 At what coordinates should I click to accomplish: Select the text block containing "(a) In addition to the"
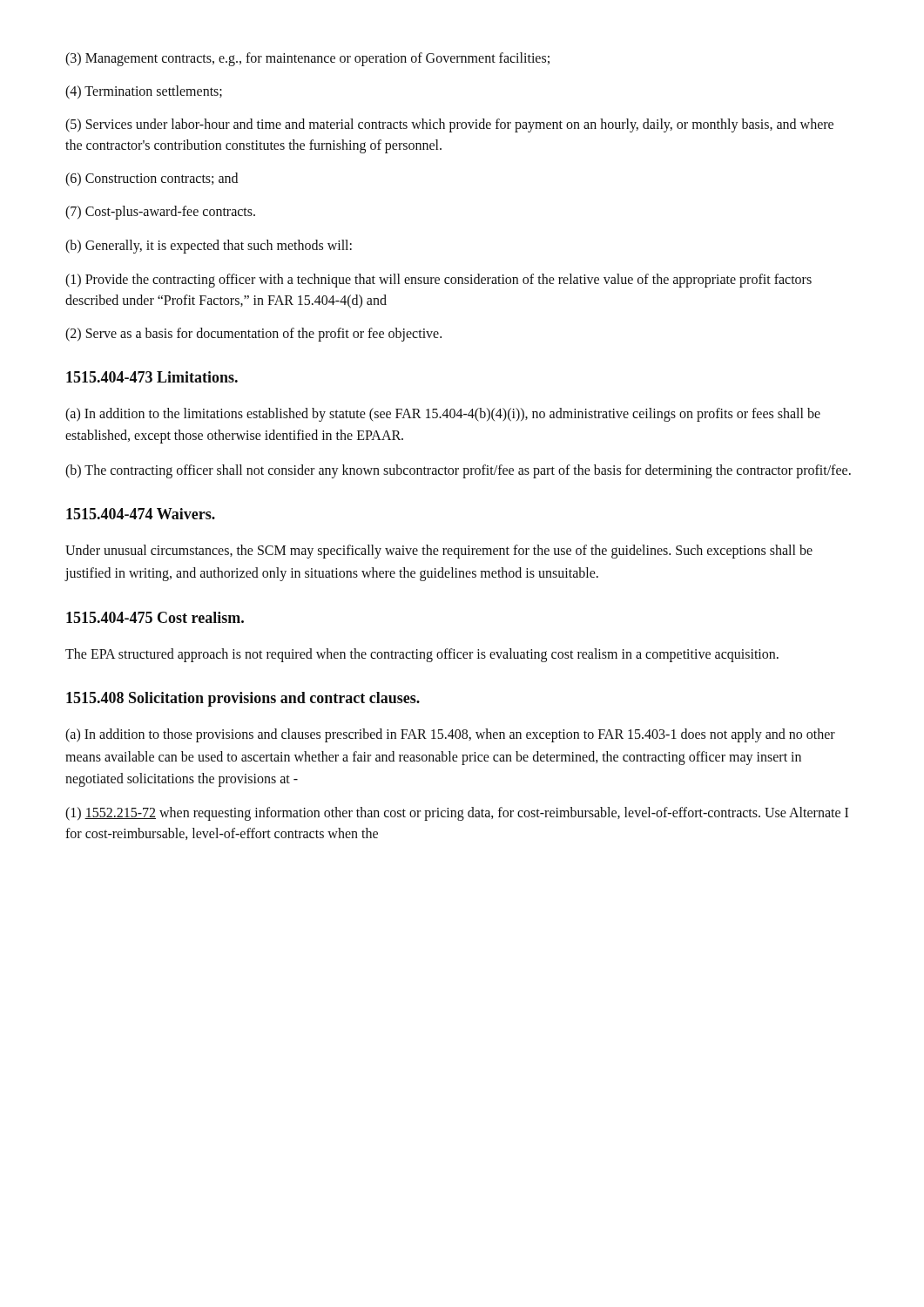click(443, 424)
